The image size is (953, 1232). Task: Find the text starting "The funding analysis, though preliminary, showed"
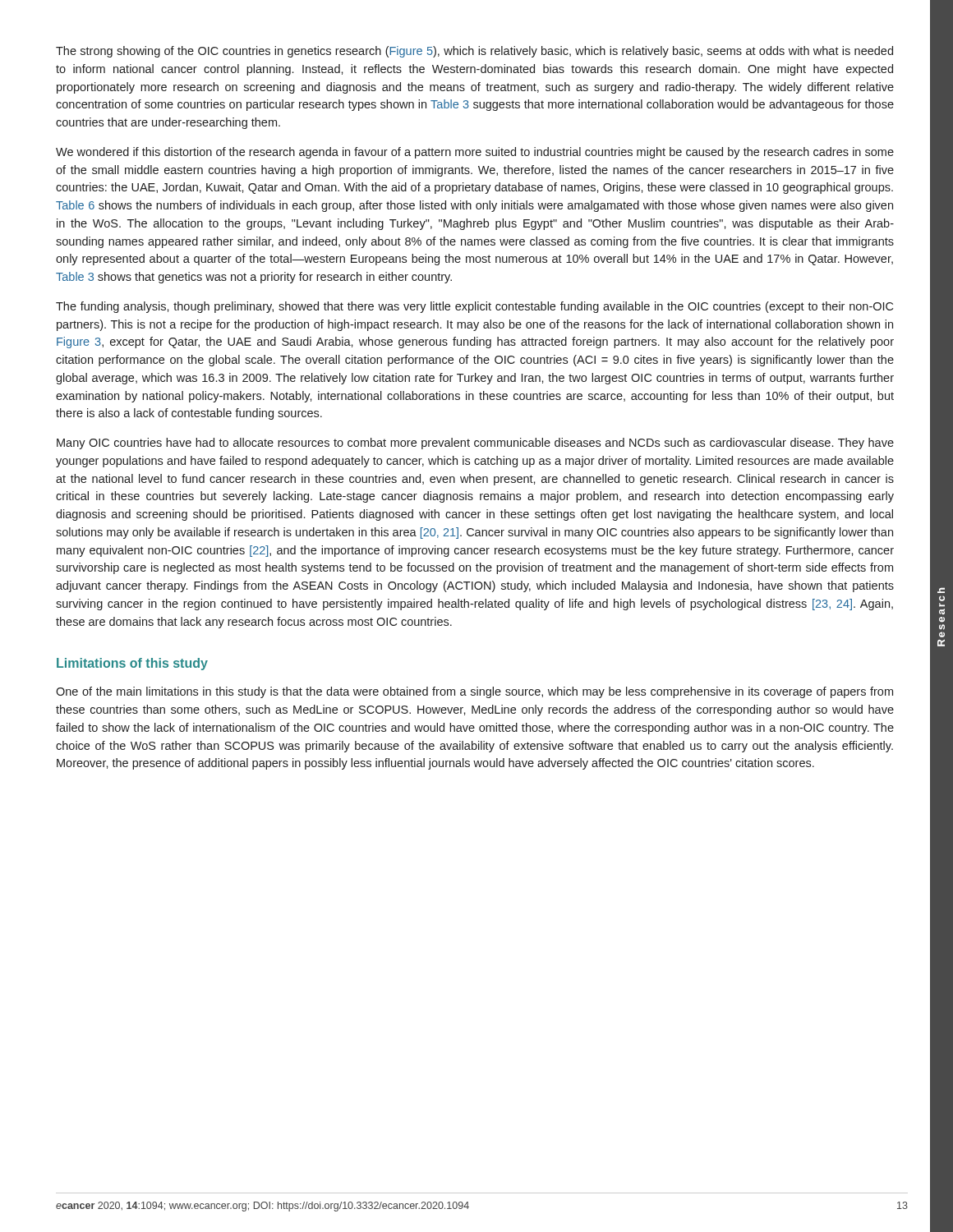tap(475, 360)
